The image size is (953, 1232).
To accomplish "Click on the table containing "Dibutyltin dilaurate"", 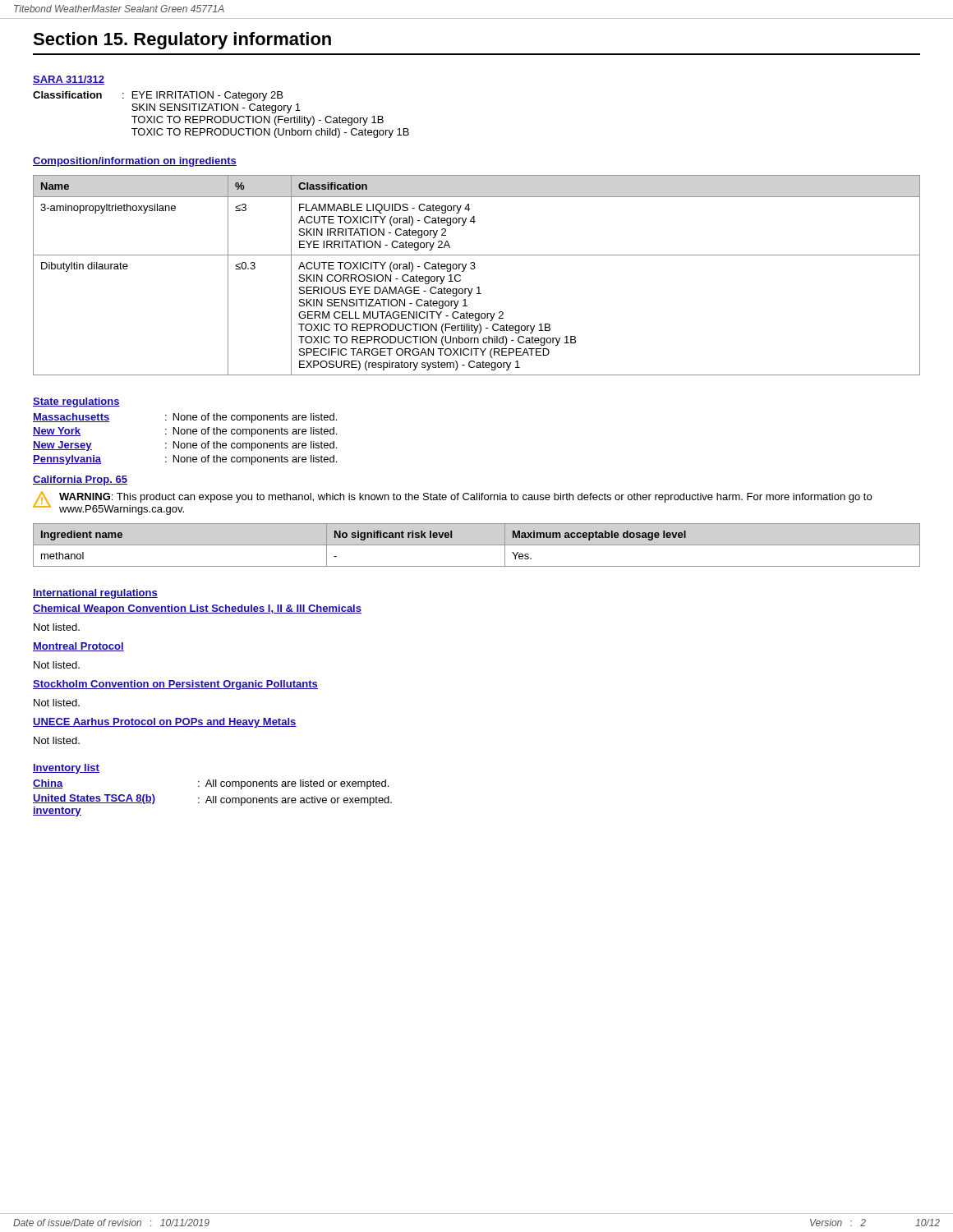I will [x=476, y=275].
